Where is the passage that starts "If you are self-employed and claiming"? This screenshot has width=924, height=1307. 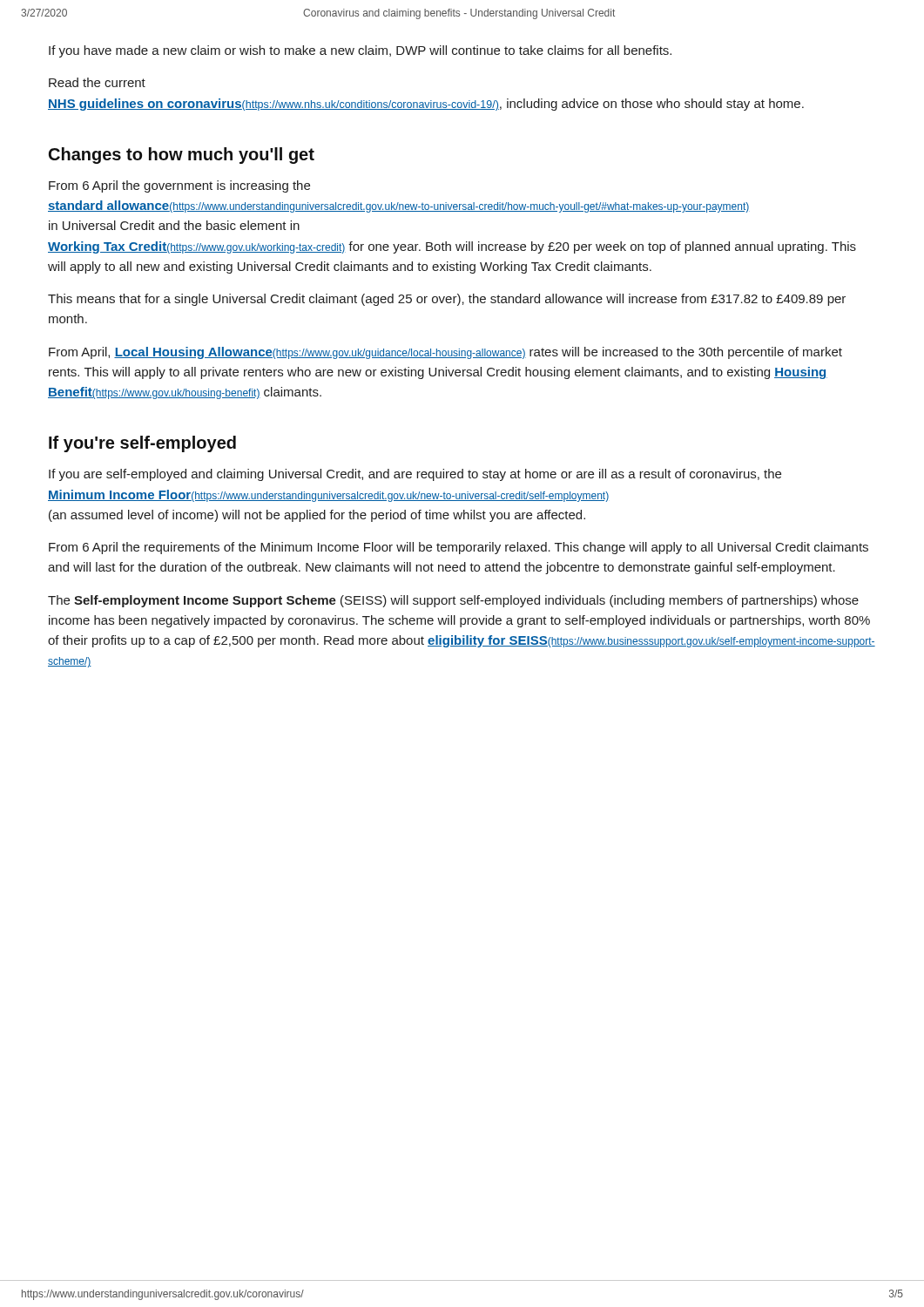point(462,494)
